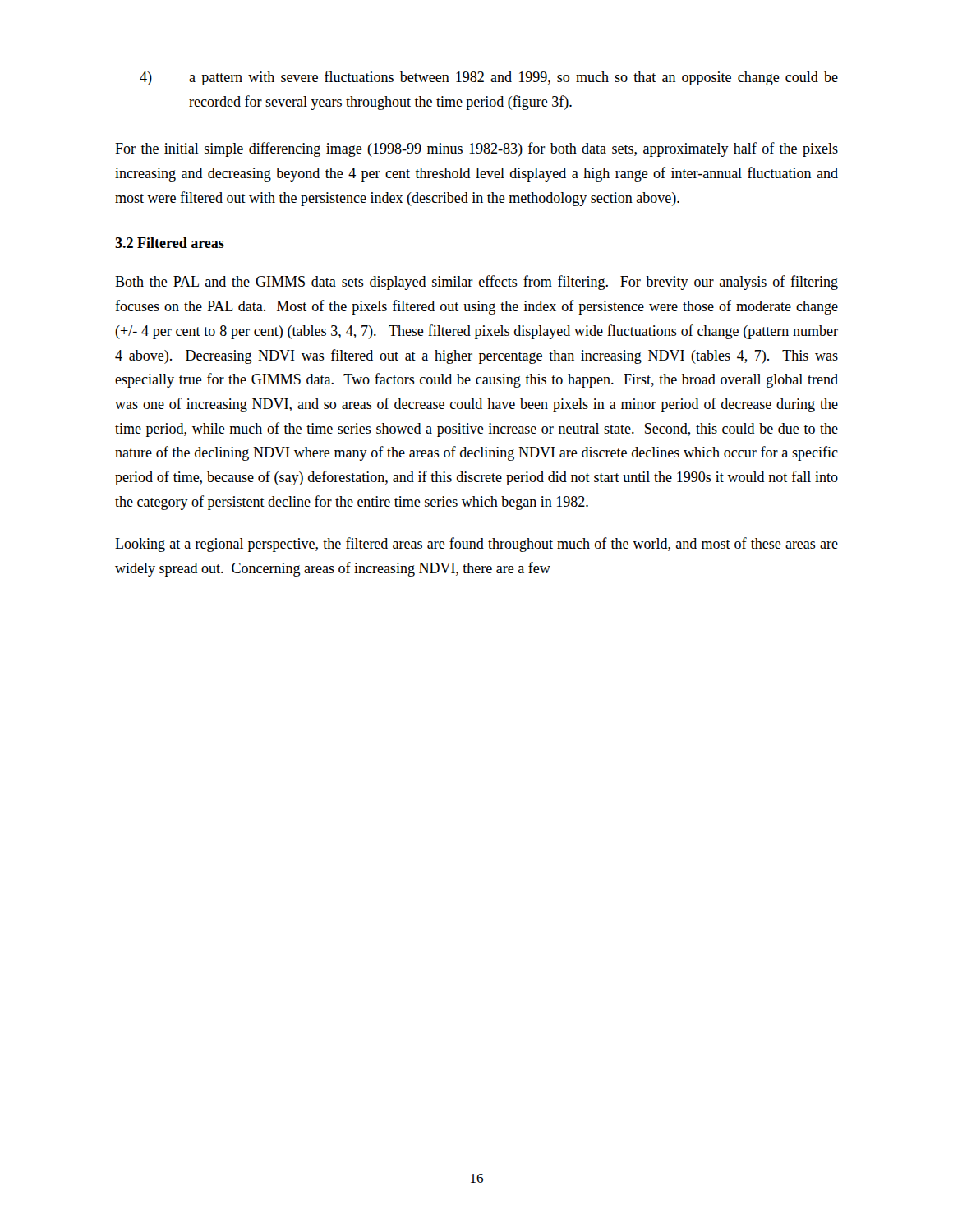Select the text block containing "For the initial simple differencing image (1998-99 minus"
The width and height of the screenshot is (953, 1232).
(476, 173)
